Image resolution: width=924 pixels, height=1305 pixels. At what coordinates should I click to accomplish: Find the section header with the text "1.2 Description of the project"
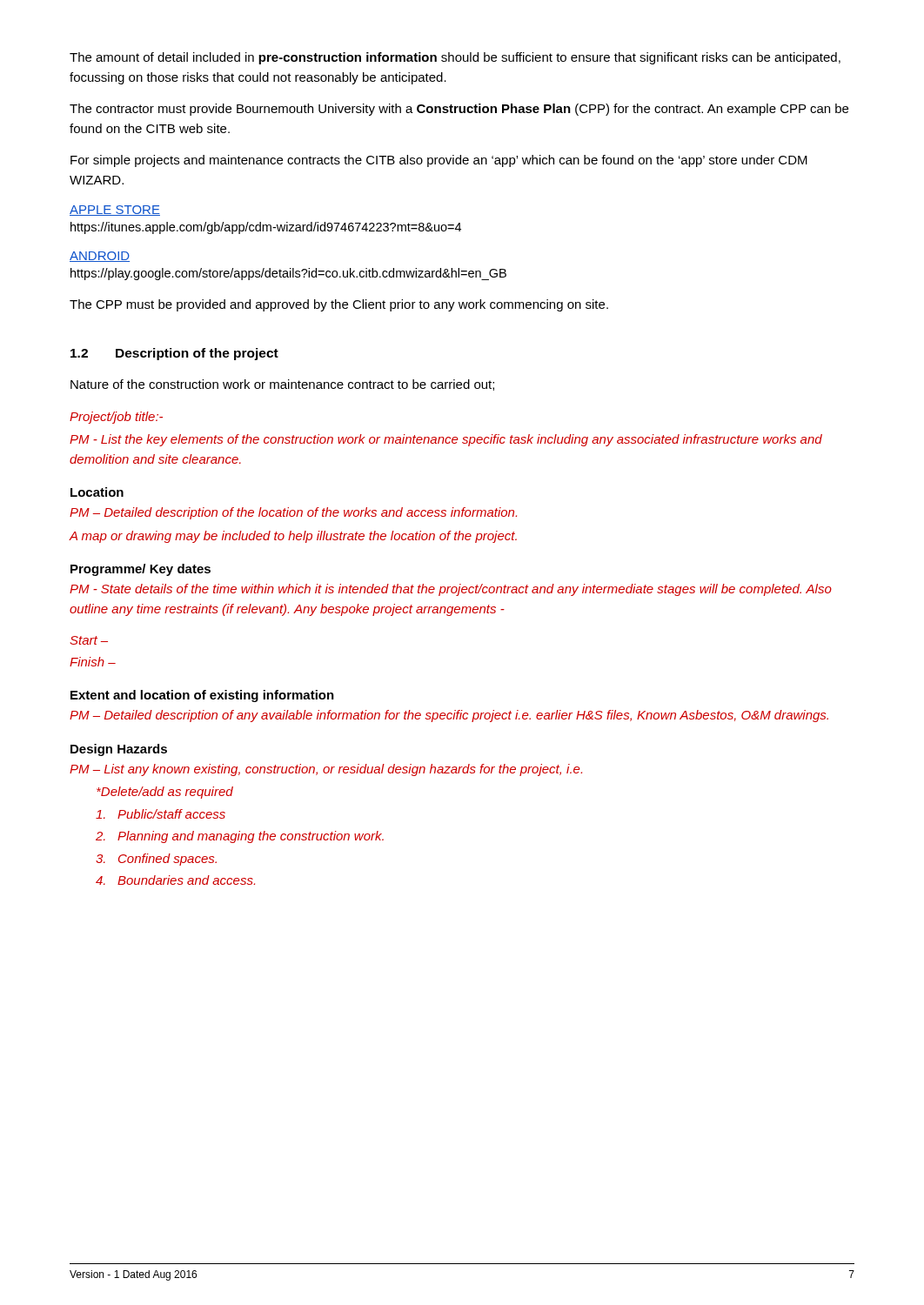click(x=174, y=353)
